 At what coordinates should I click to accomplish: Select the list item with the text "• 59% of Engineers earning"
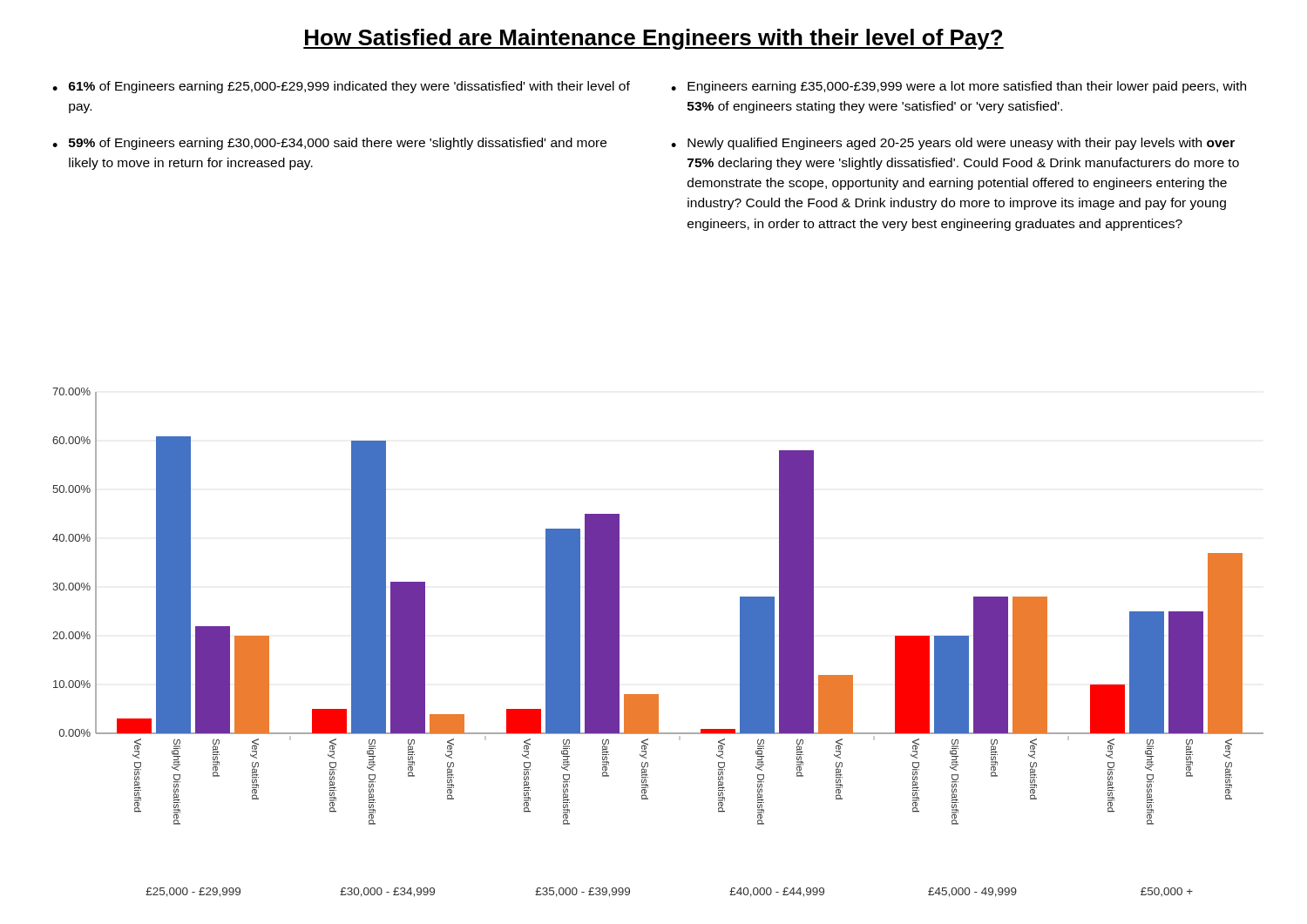pyautogui.click(x=344, y=152)
